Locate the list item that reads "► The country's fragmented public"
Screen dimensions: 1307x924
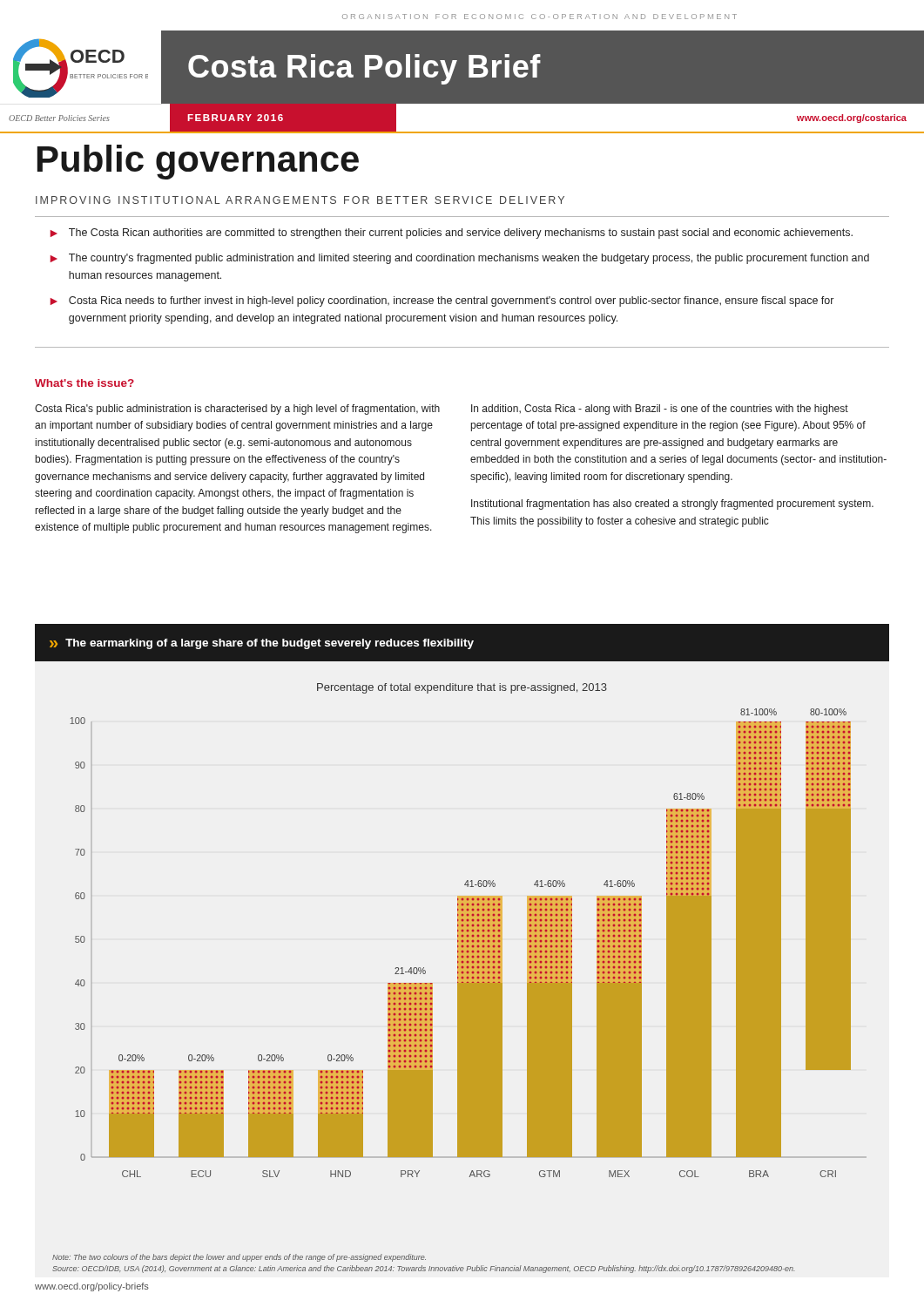462,267
